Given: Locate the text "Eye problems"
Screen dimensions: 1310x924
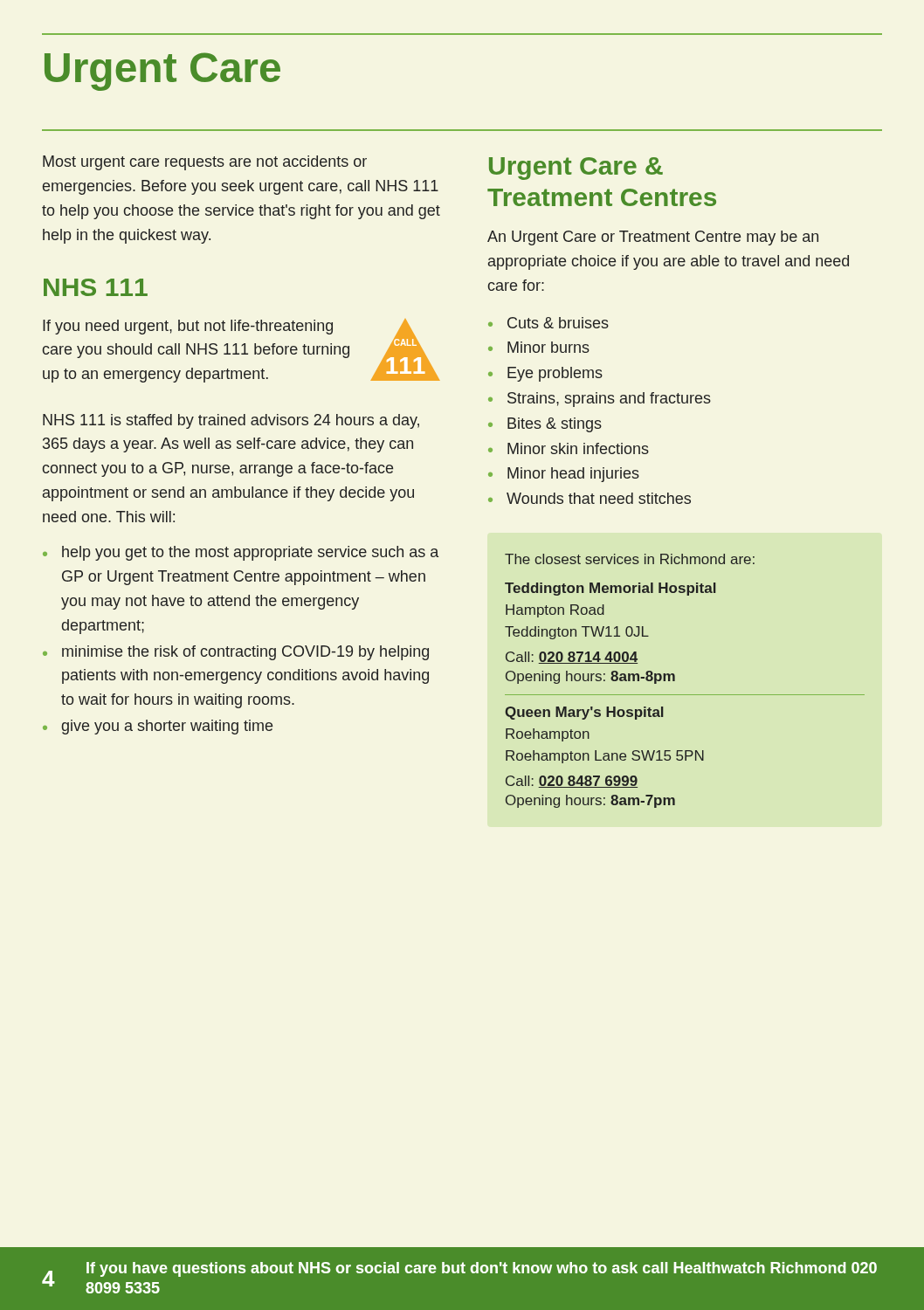Looking at the screenshot, I should (555, 373).
